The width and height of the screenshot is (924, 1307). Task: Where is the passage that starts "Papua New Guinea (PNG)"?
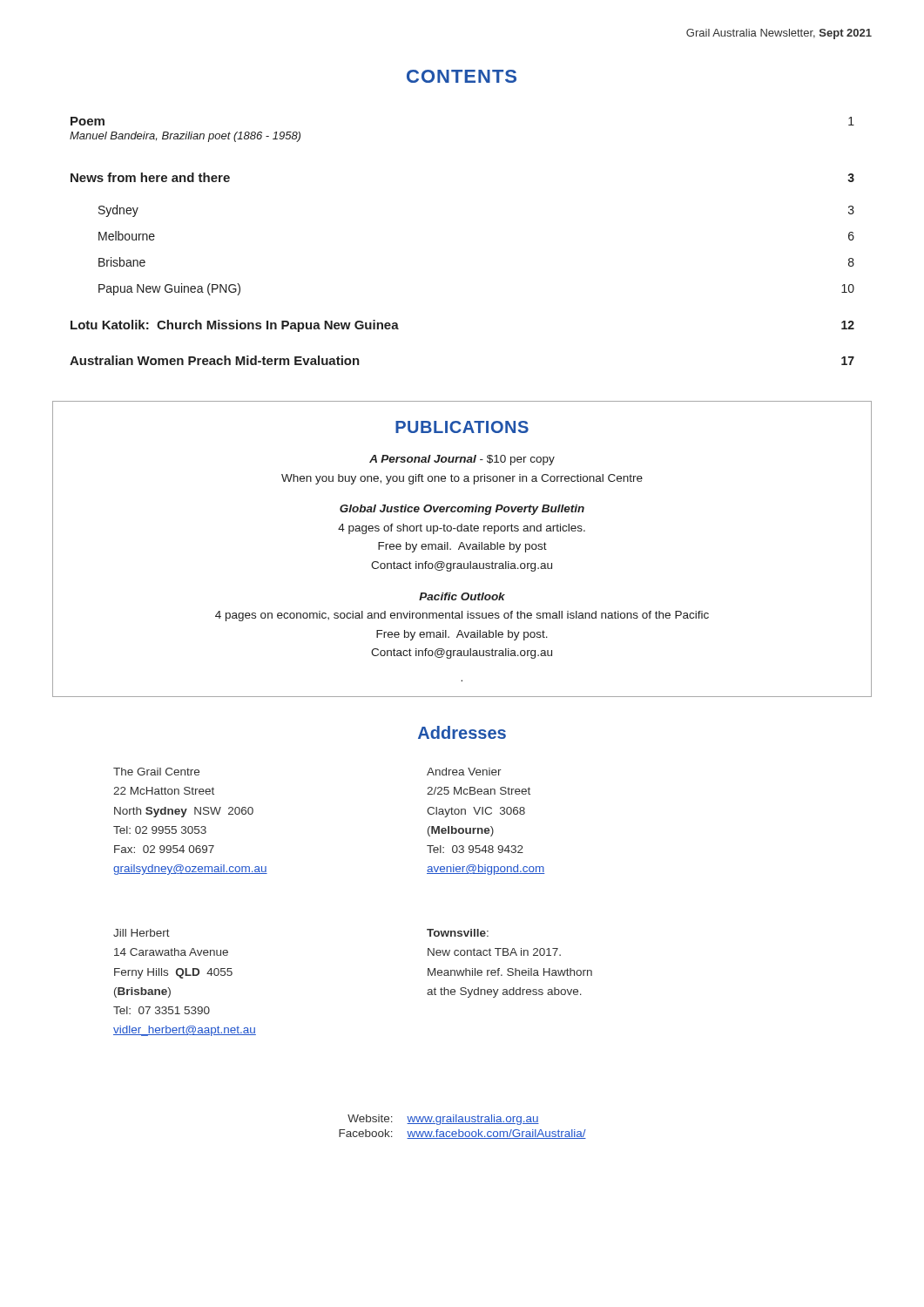click(x=169, y=289)
